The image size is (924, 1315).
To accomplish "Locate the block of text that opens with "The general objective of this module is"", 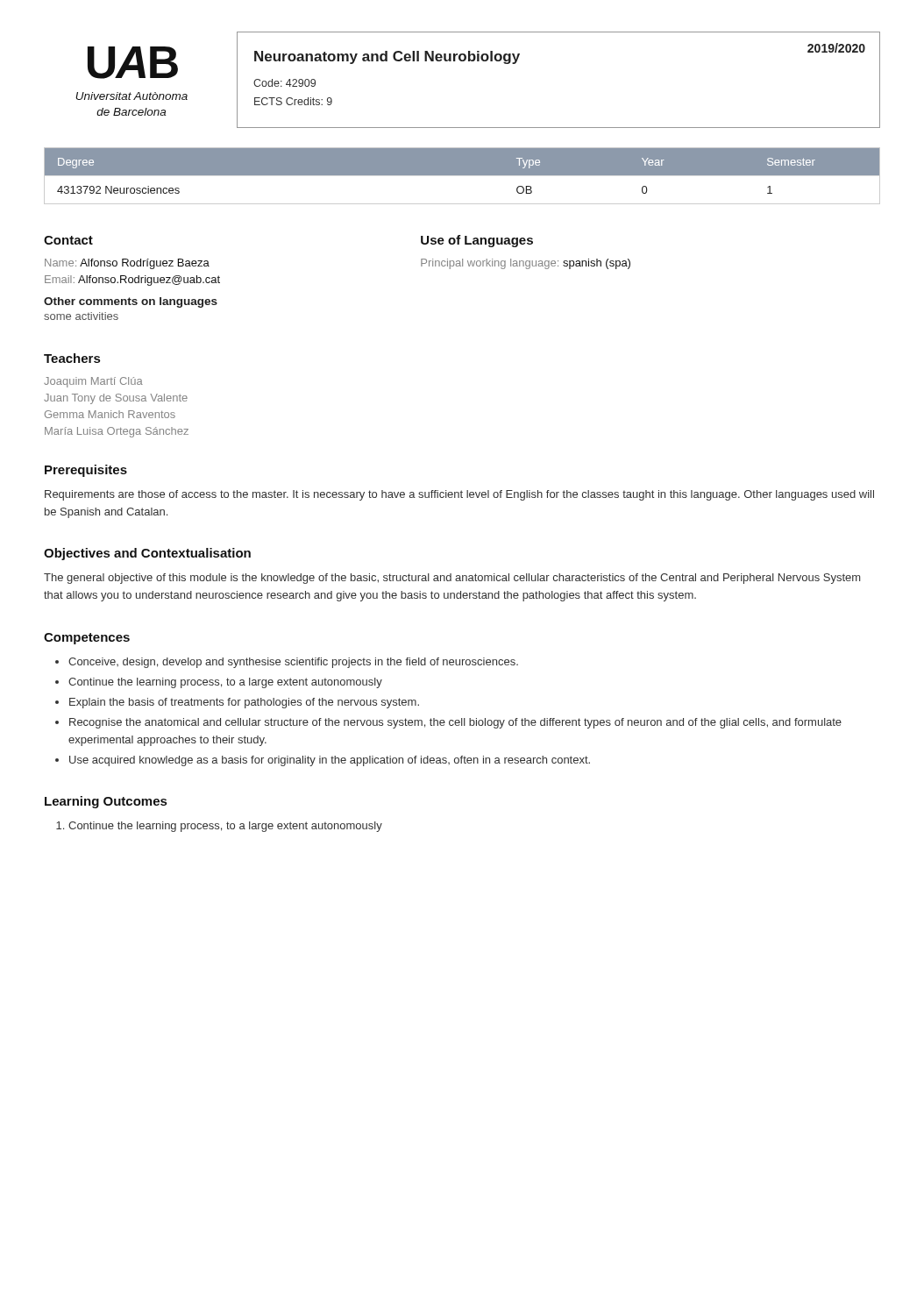I will pyautogui.click(x=452, y=586).
